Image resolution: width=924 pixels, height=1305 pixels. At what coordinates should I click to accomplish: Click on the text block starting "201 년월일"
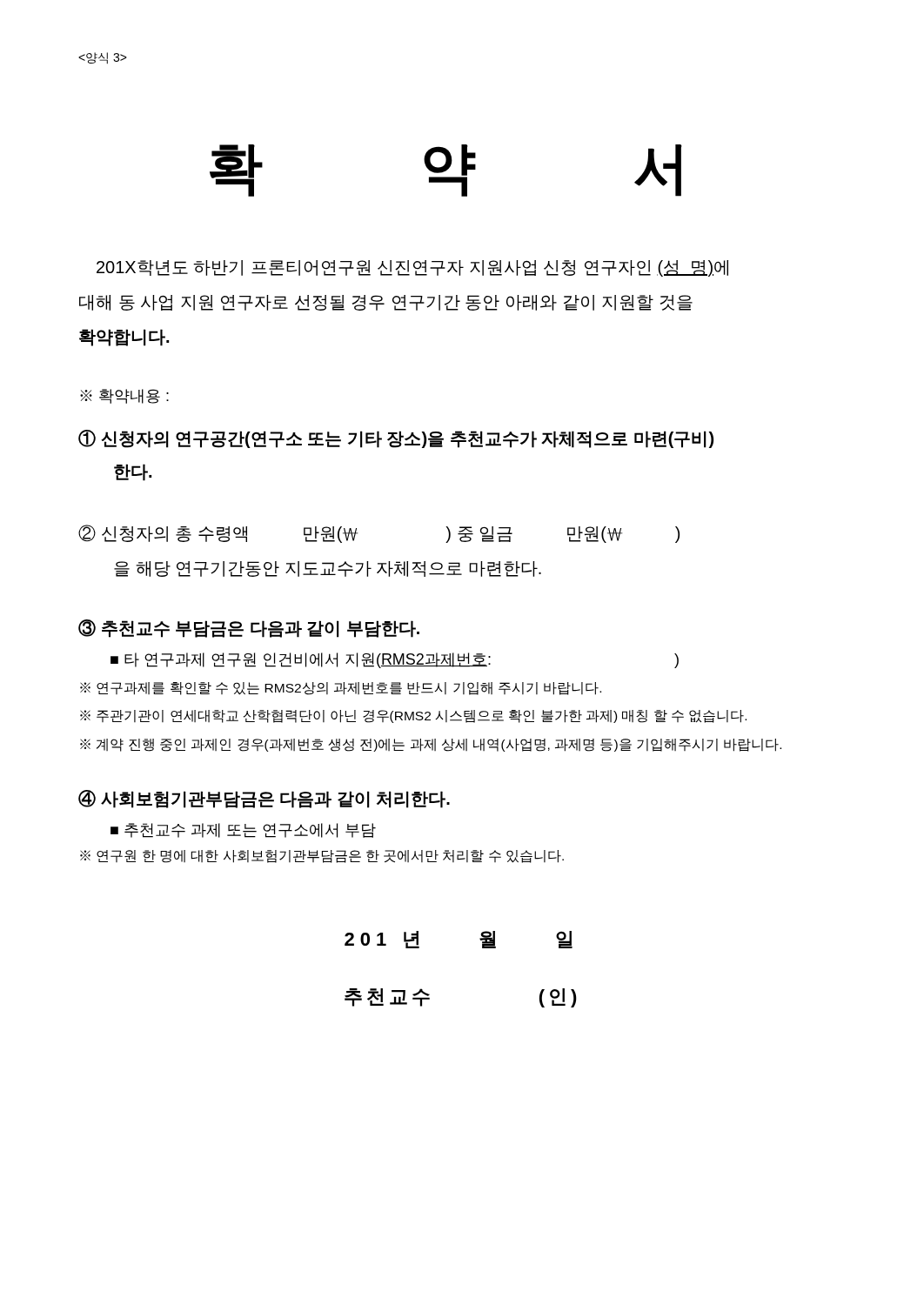pos(382,939)
